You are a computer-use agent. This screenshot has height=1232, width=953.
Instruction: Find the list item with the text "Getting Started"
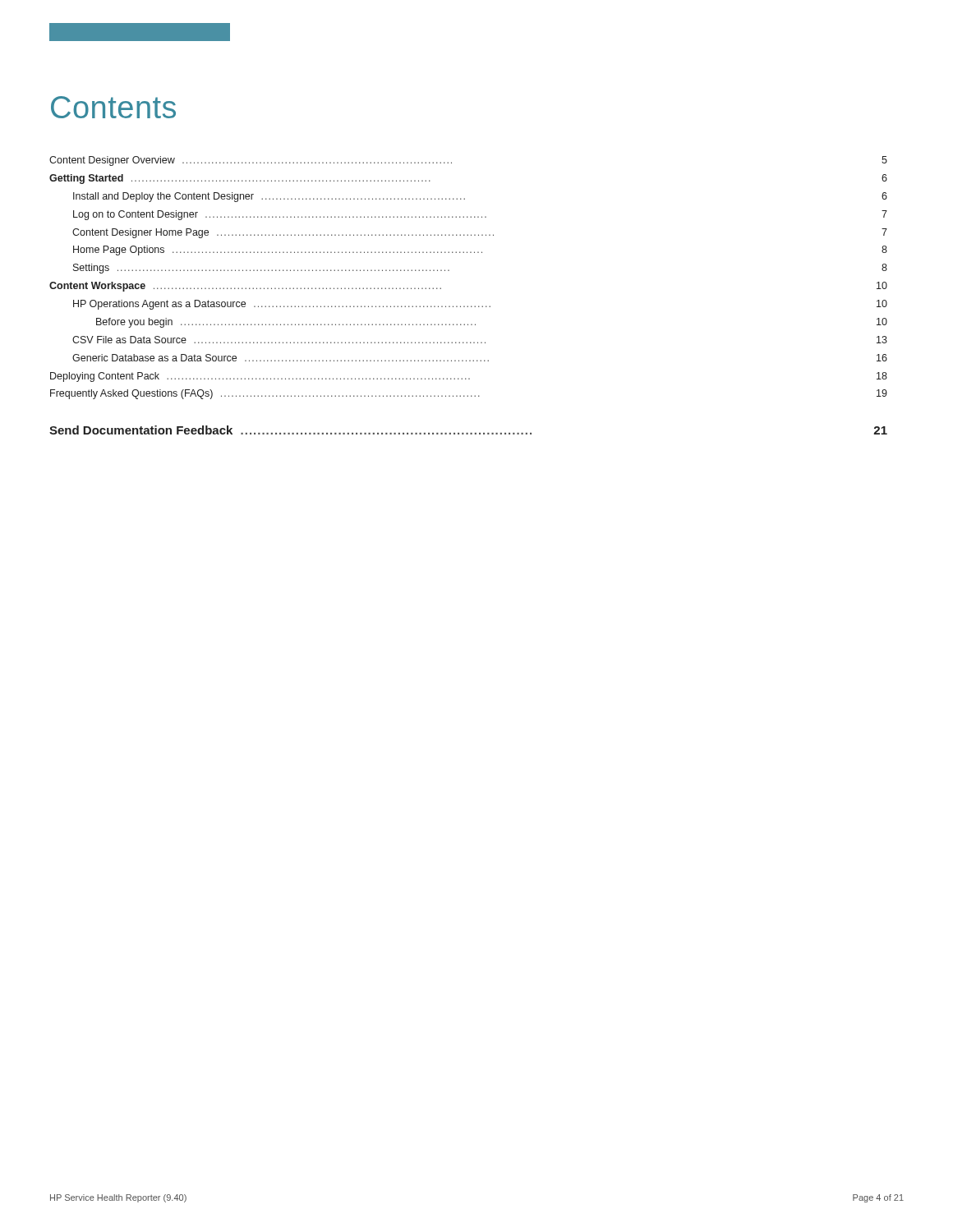click(78, 179)
